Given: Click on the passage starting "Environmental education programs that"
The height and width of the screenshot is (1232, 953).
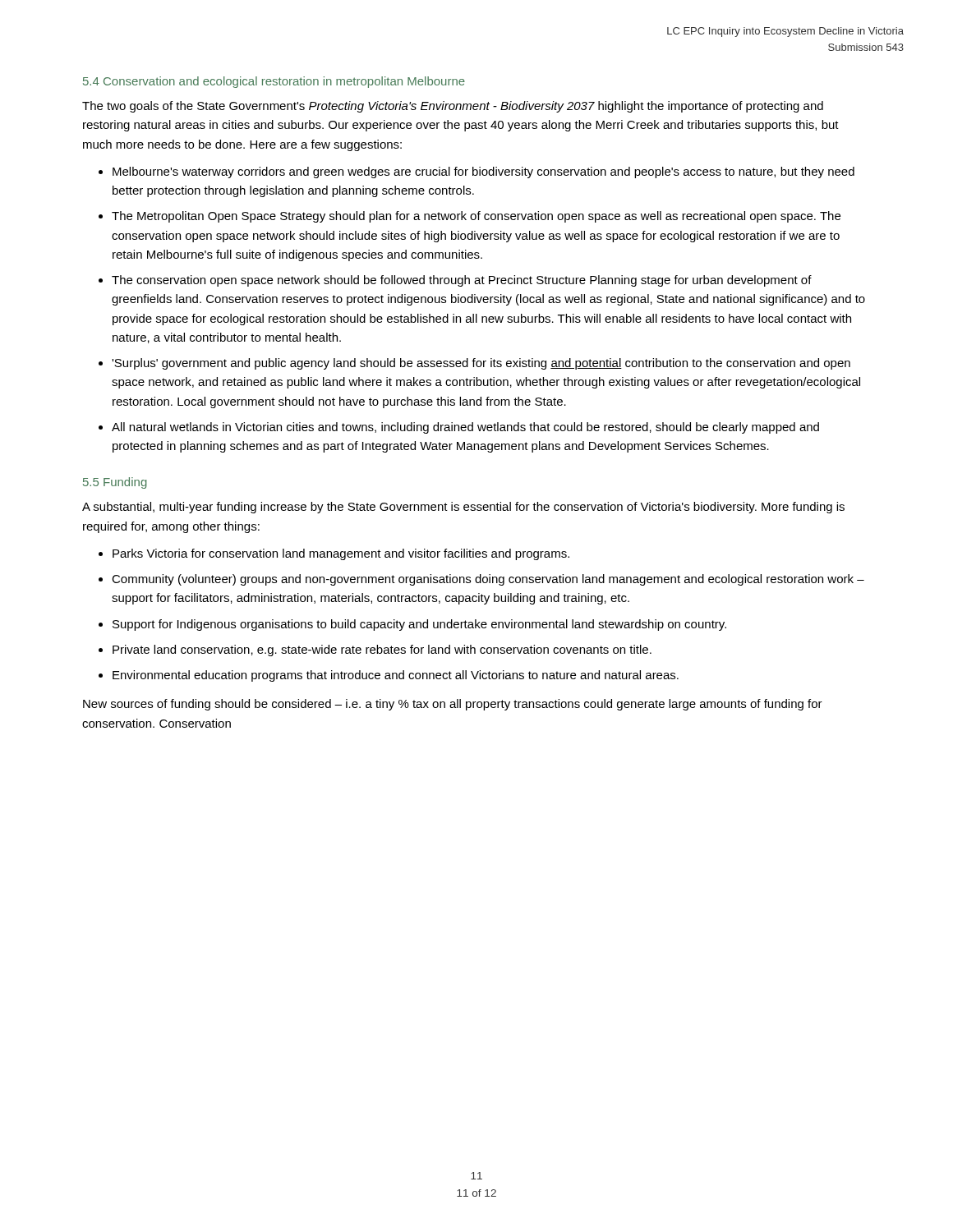Looking at the screenshot, I should coord(396,675).
